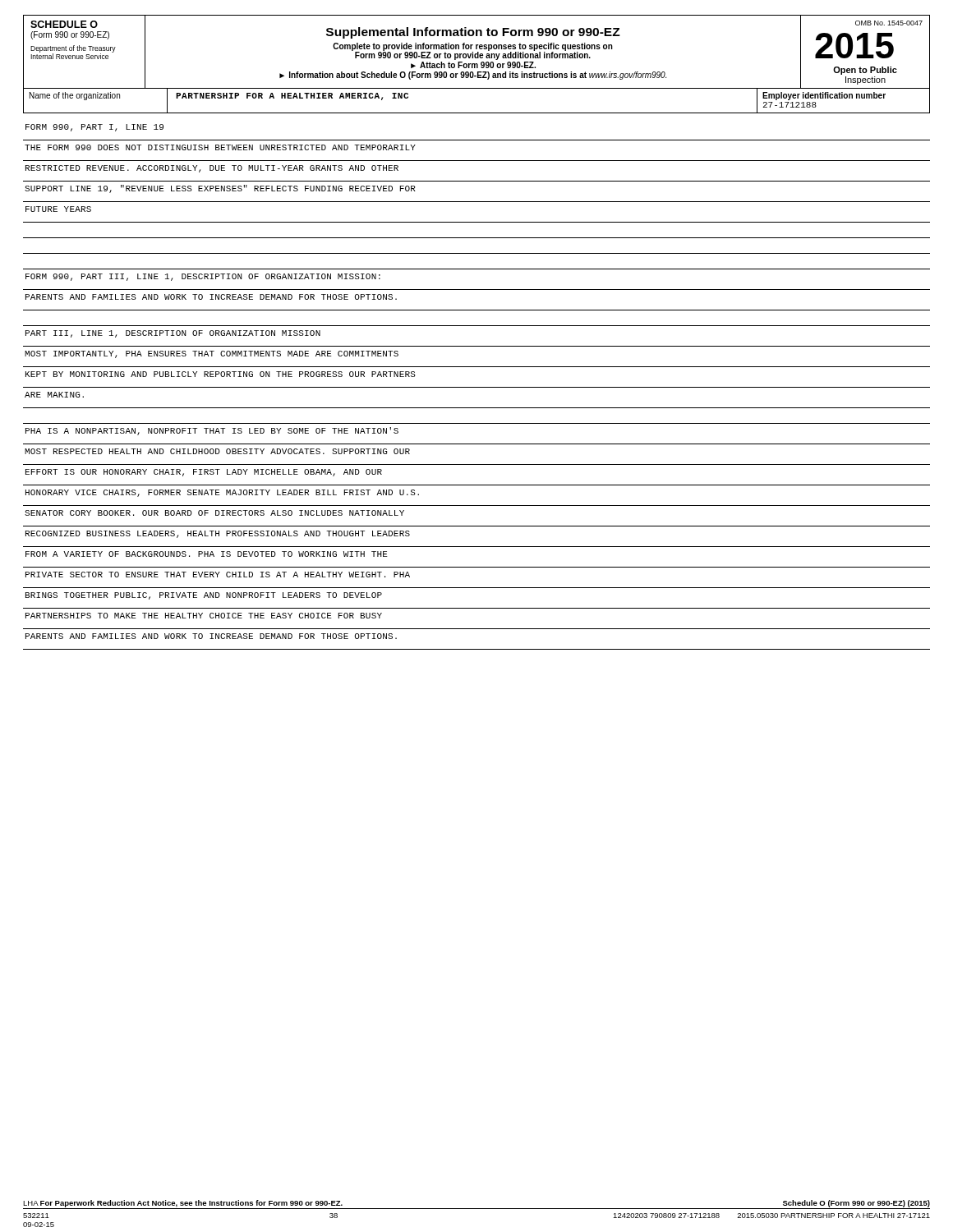Locate the text block containing "MOST IMPORTANTLY, PHA ENSURES THAT COMMITMENTS"
The image size is (953, 1232).
click(212, 354)
